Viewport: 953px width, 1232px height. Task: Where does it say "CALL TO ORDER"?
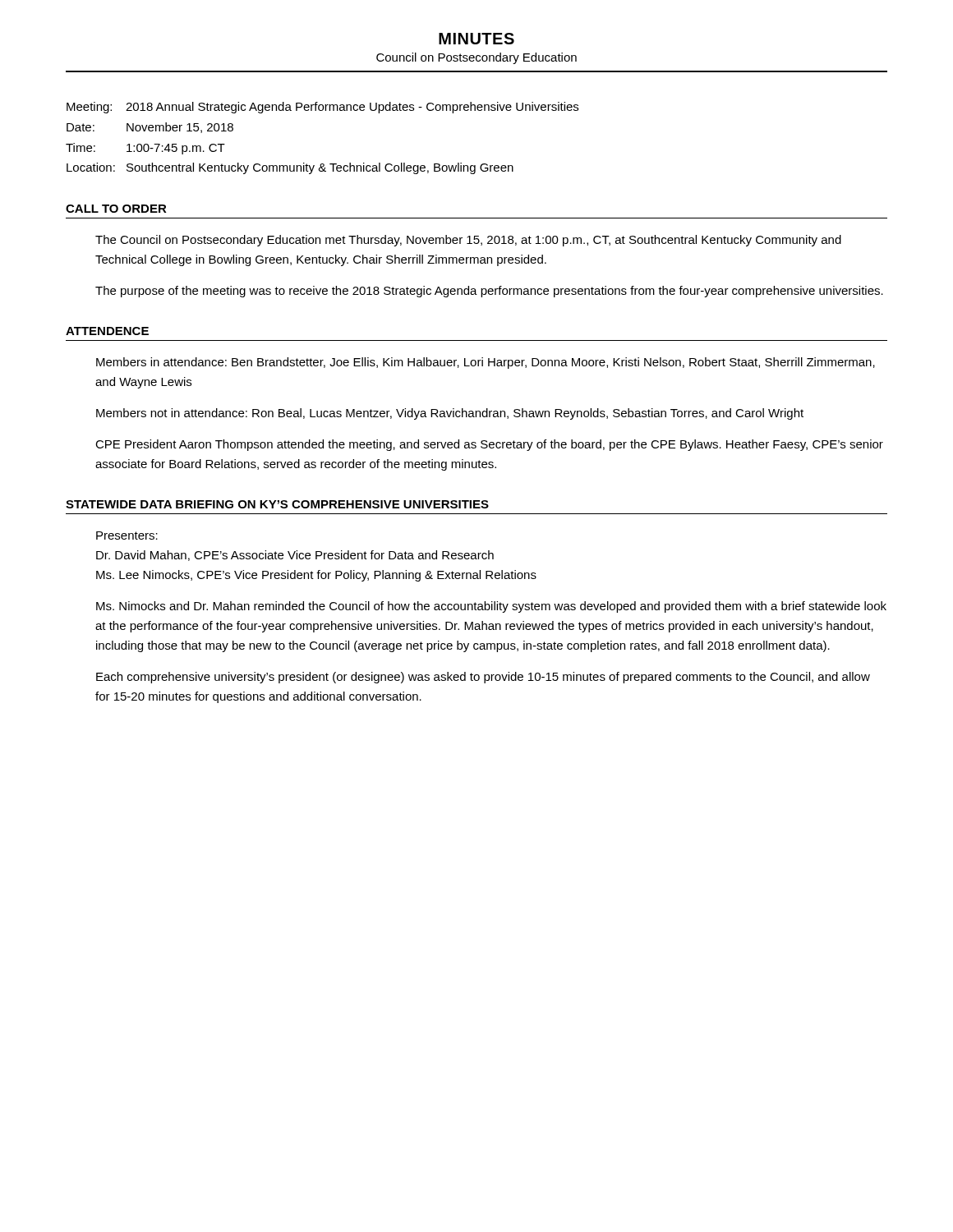click(476, 210)
